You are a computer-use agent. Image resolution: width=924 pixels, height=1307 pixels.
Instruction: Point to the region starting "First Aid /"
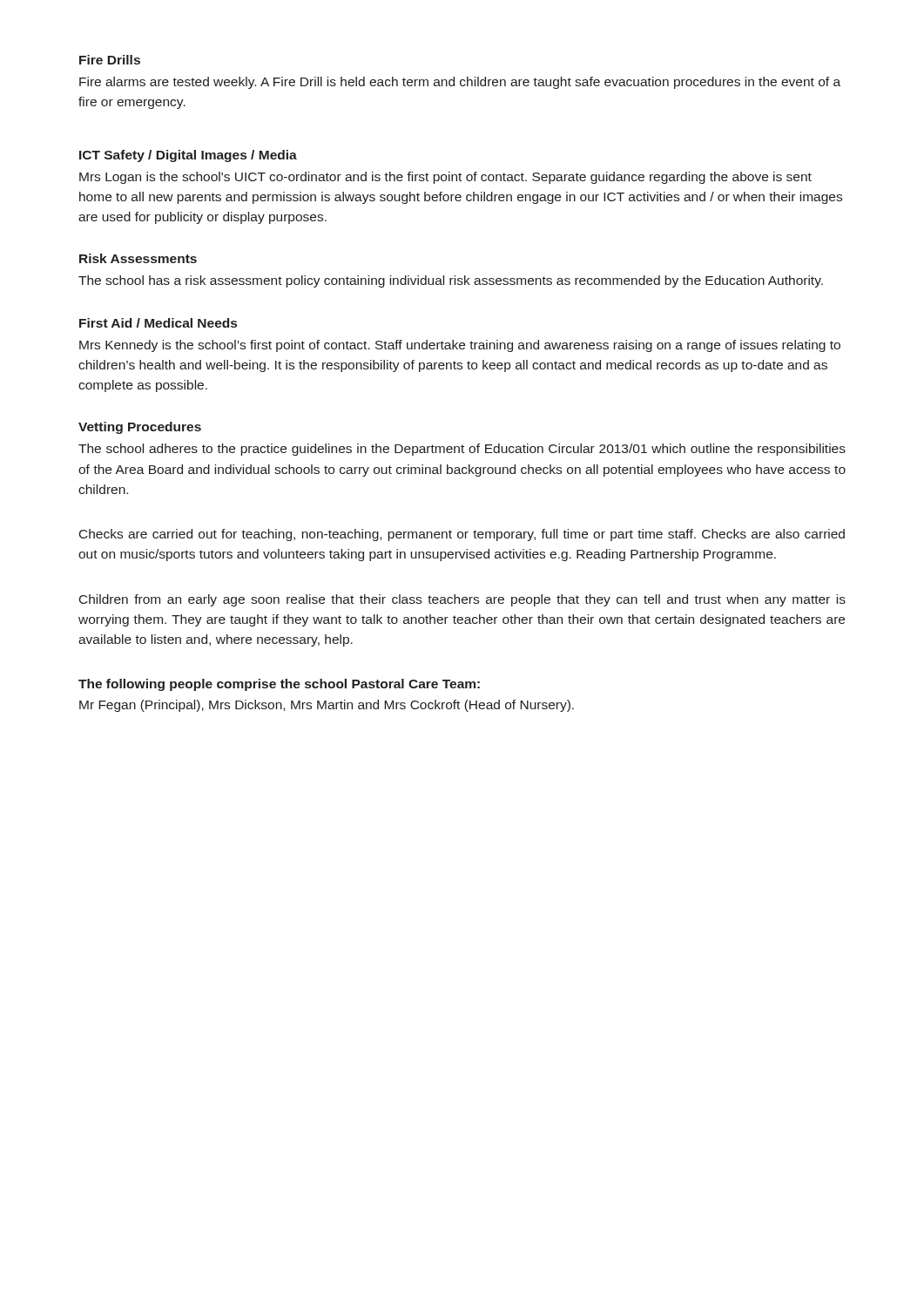(x=158, y=322)
